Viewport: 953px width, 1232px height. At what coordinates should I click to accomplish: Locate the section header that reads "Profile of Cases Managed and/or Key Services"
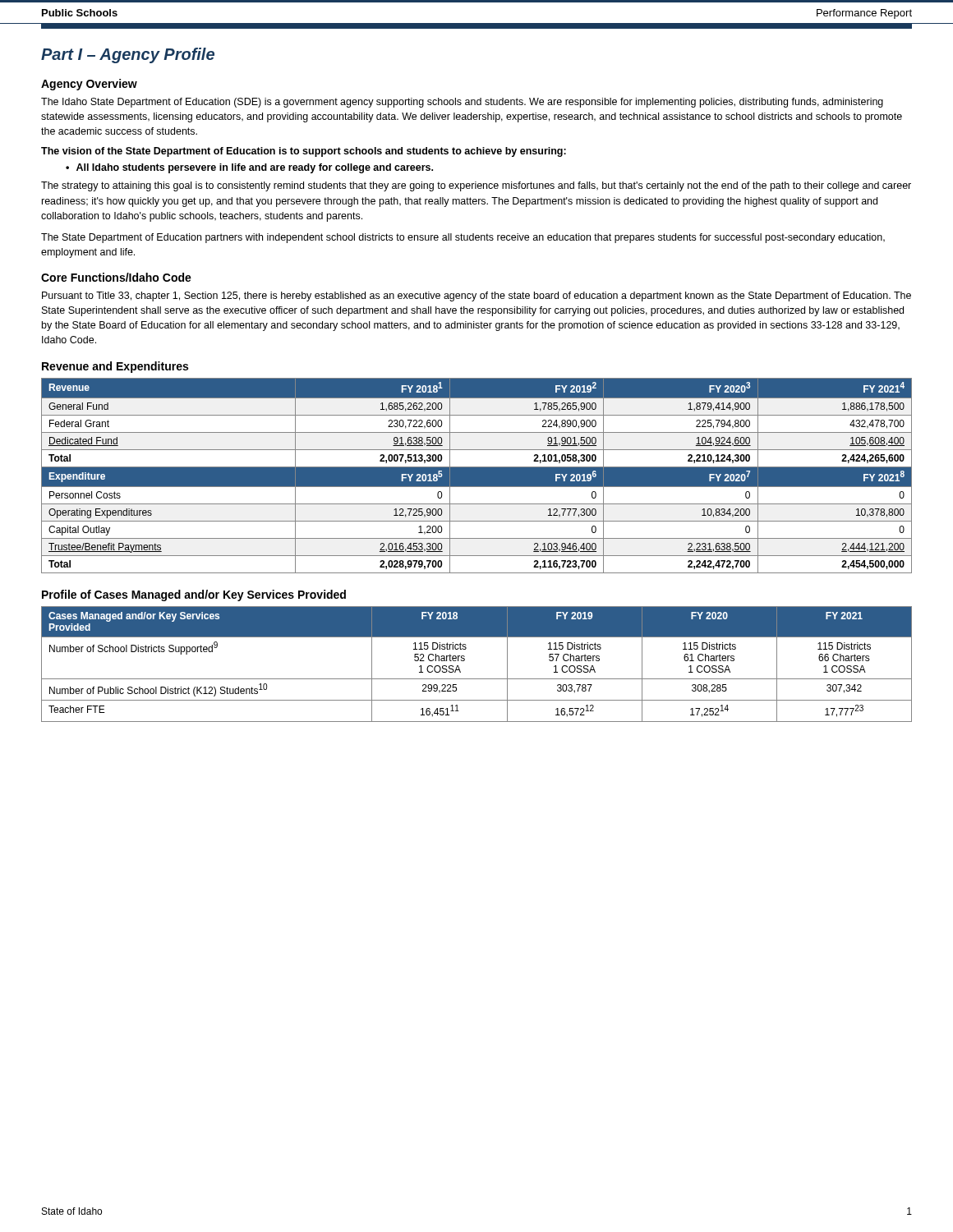(194, 594)
